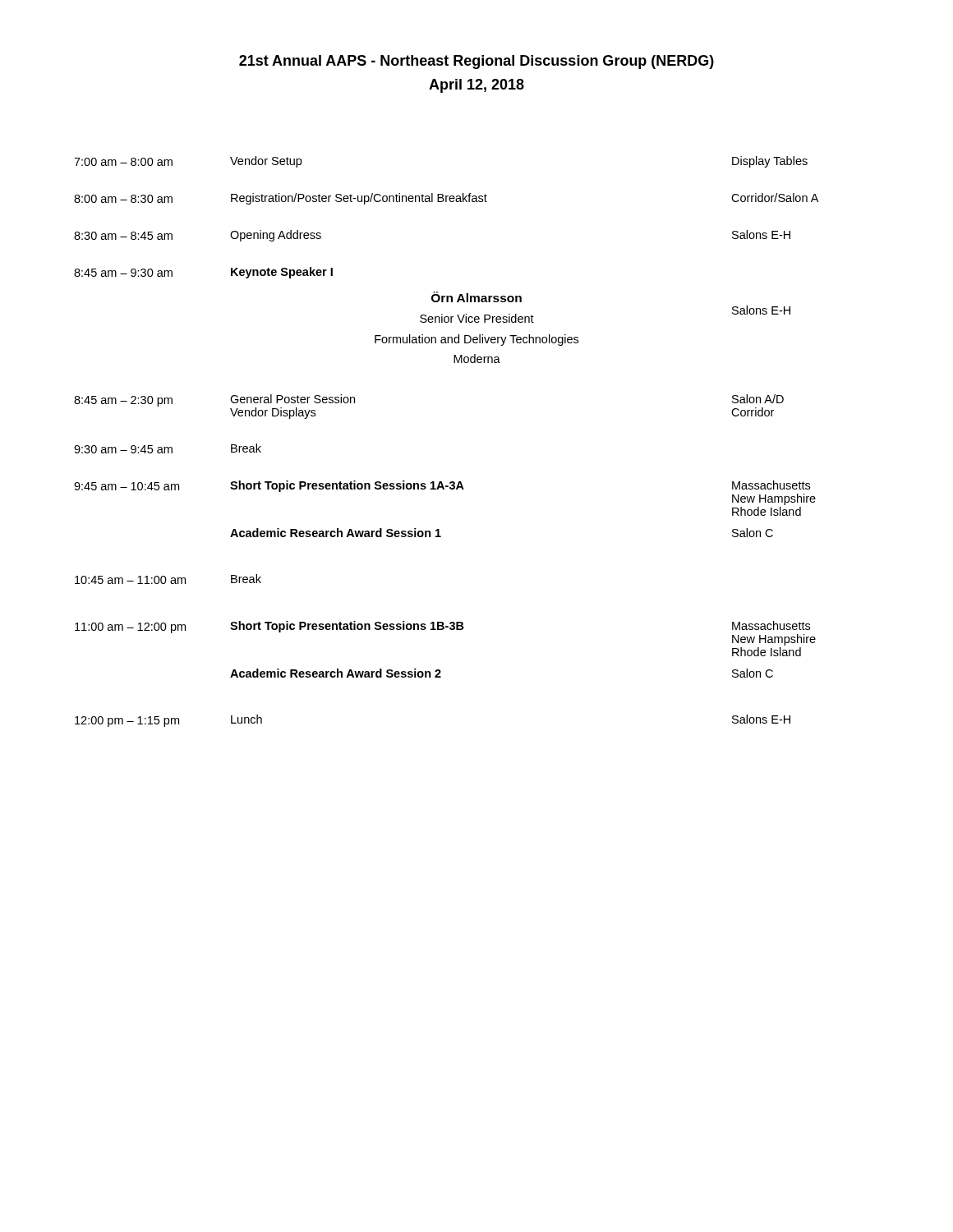
Task: Find the block on this page that starts "8:45 am – 2:30"
Action: tap(124, 401)
